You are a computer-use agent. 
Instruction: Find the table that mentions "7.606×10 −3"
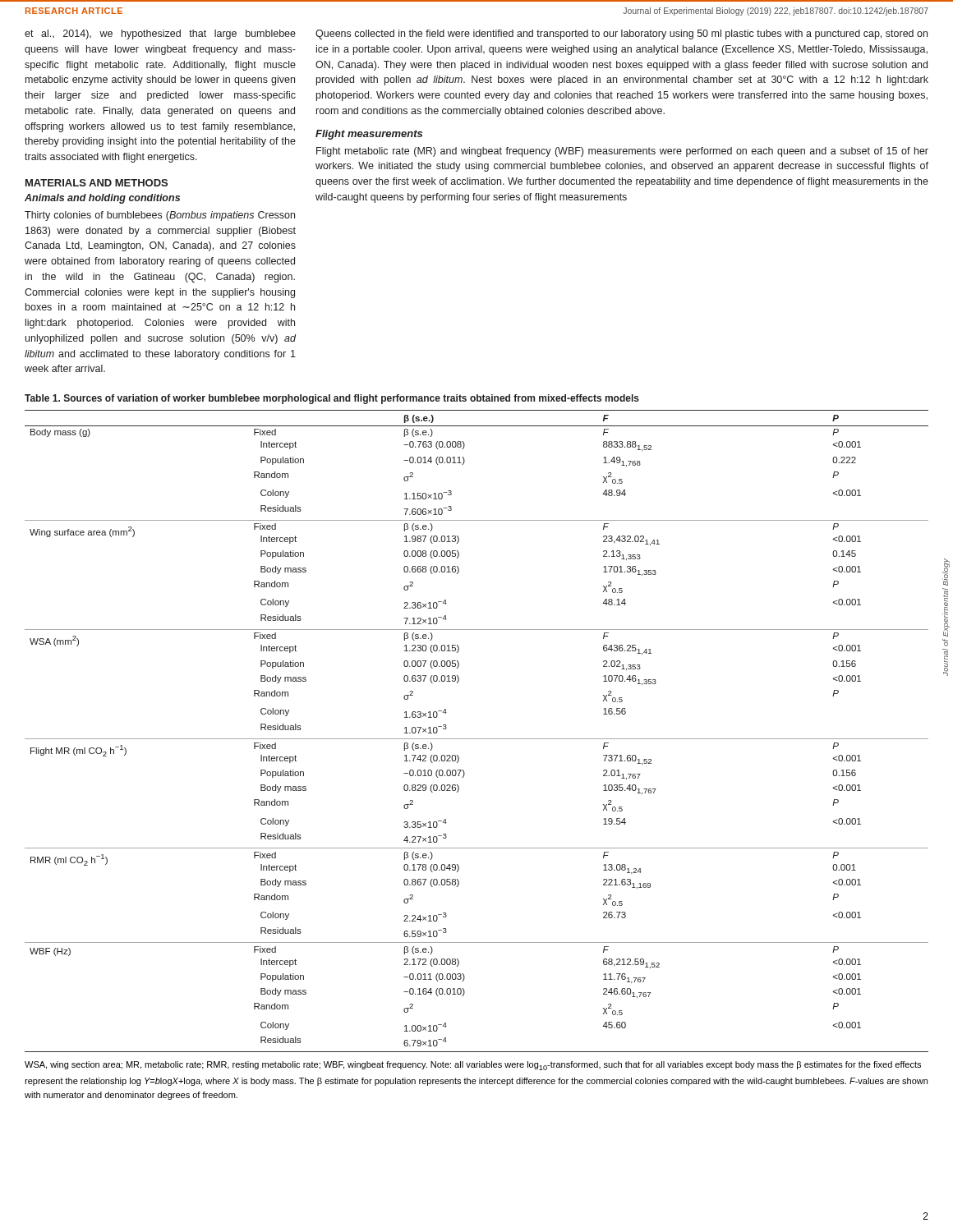pos(476,731)
